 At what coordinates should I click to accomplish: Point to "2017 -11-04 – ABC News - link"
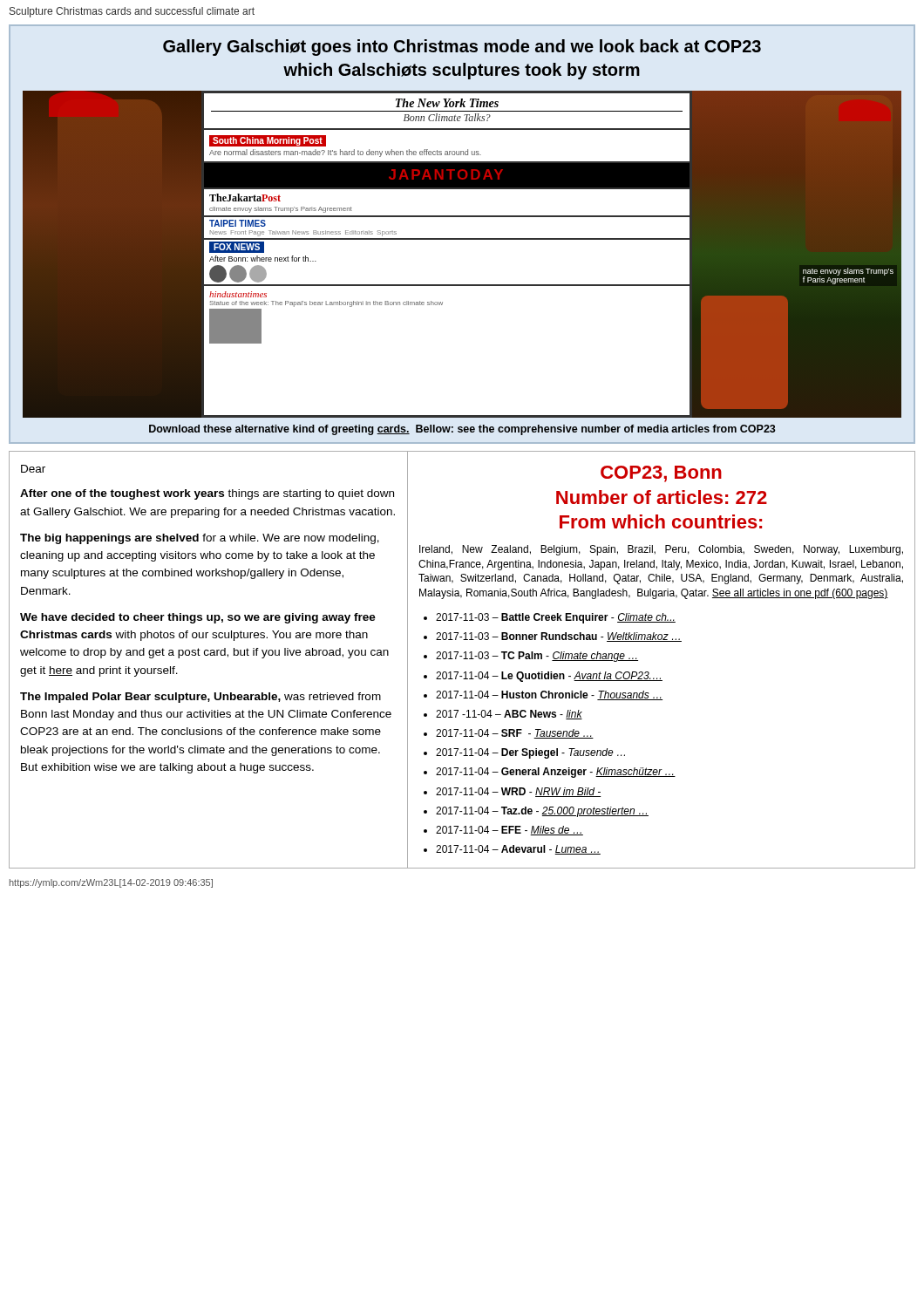coord(509,714)
